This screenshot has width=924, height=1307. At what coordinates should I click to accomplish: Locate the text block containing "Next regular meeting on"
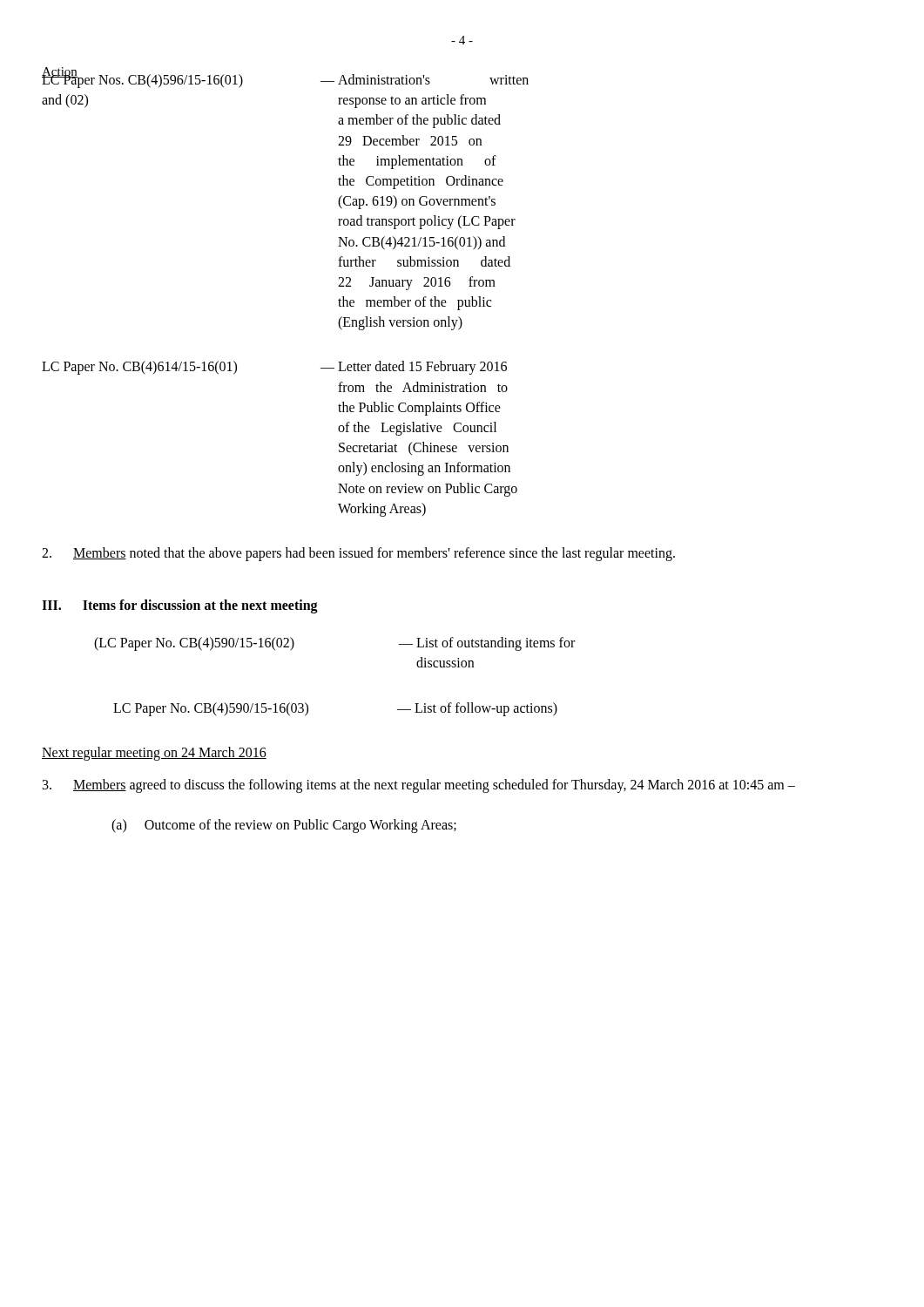coord(154,752)
